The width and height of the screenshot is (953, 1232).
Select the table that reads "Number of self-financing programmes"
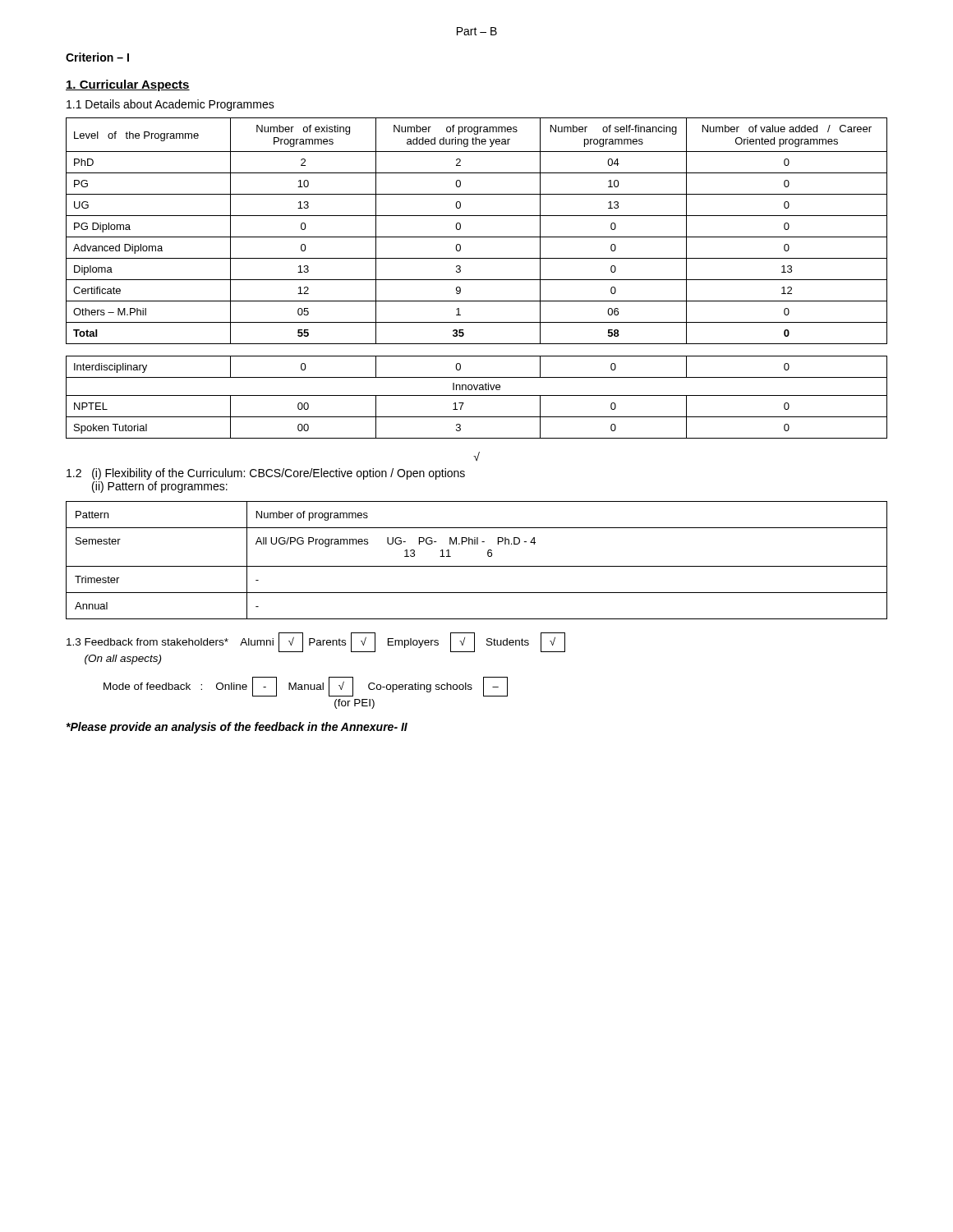pyautogui.click(x=476, y=278)
